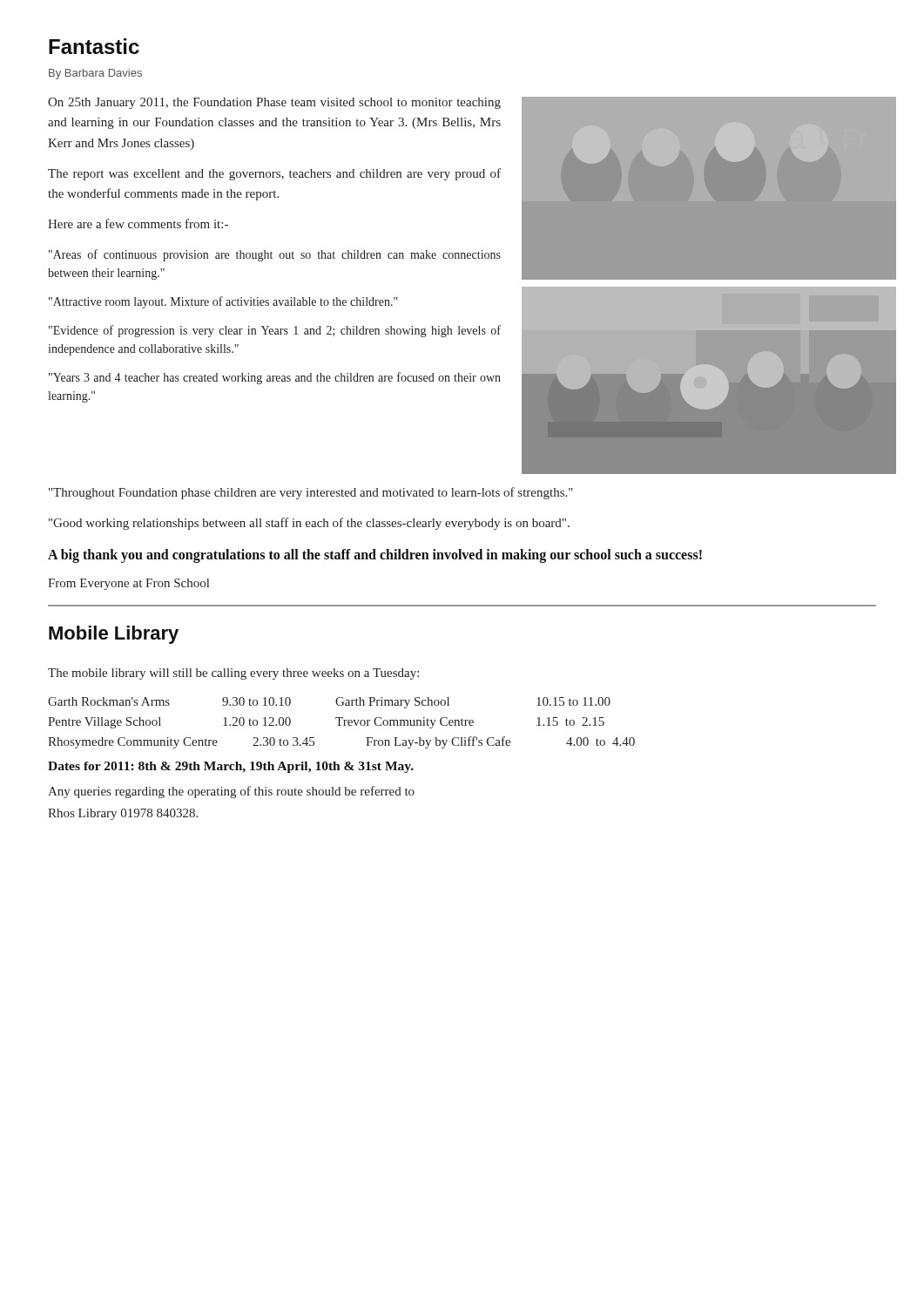Point to the block beginning "On 25th January 2011, the Foundation"
Viewport: 924px width, 1307px height.
(274, 122)
